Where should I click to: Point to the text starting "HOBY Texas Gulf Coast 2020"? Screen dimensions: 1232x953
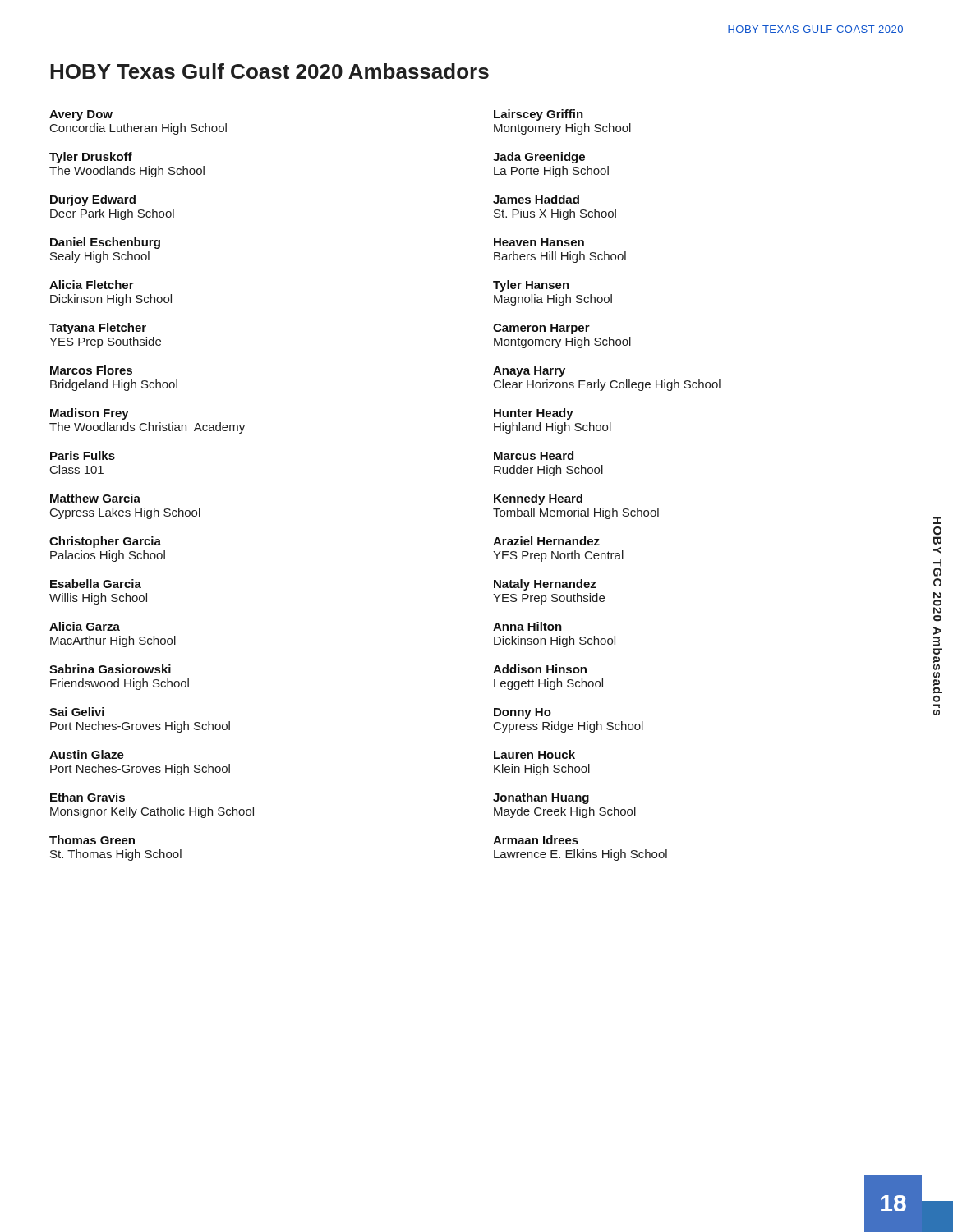click(476, 72)
